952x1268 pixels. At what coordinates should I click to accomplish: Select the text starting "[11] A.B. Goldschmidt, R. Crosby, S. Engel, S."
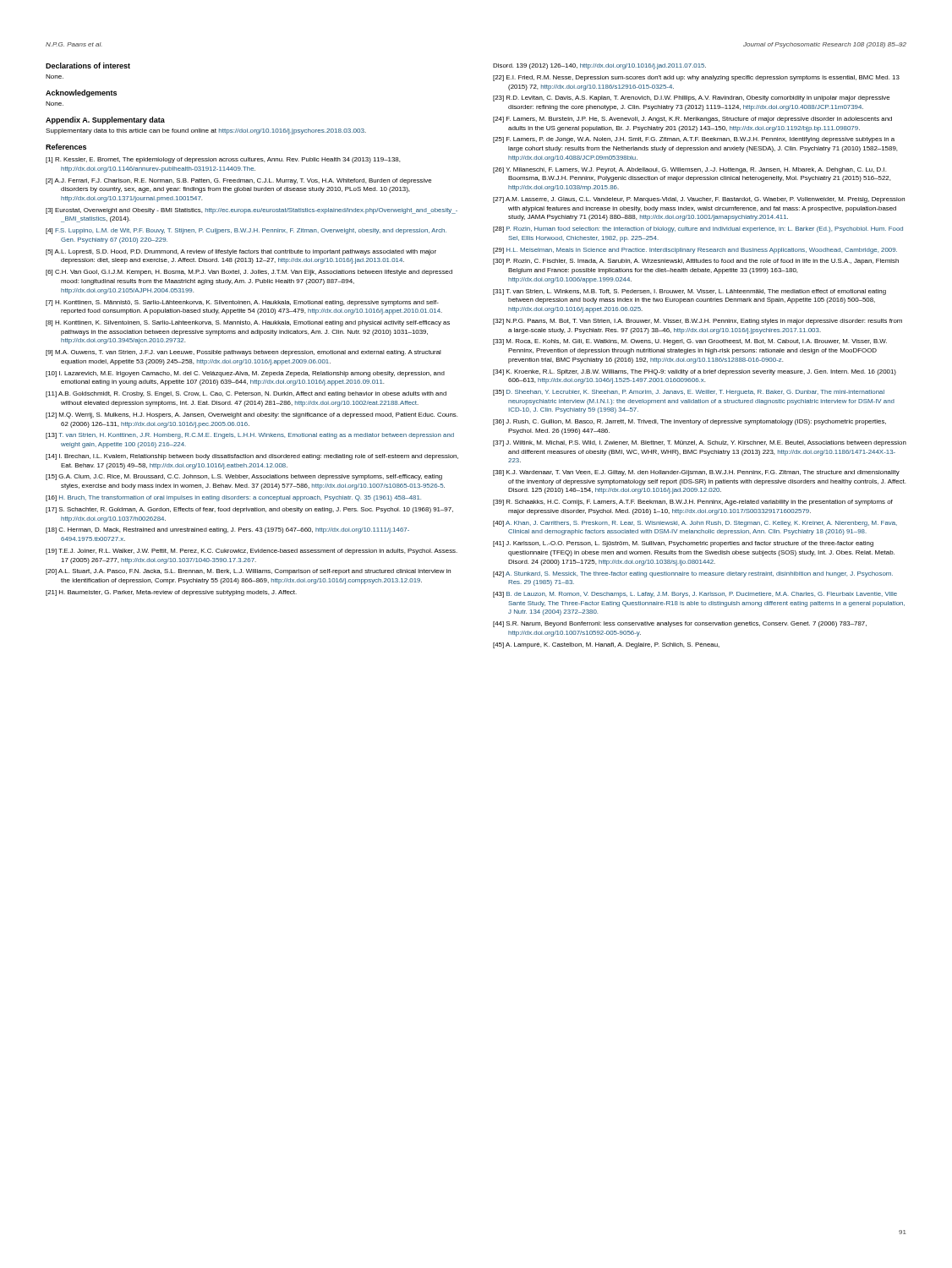(246, 398)
